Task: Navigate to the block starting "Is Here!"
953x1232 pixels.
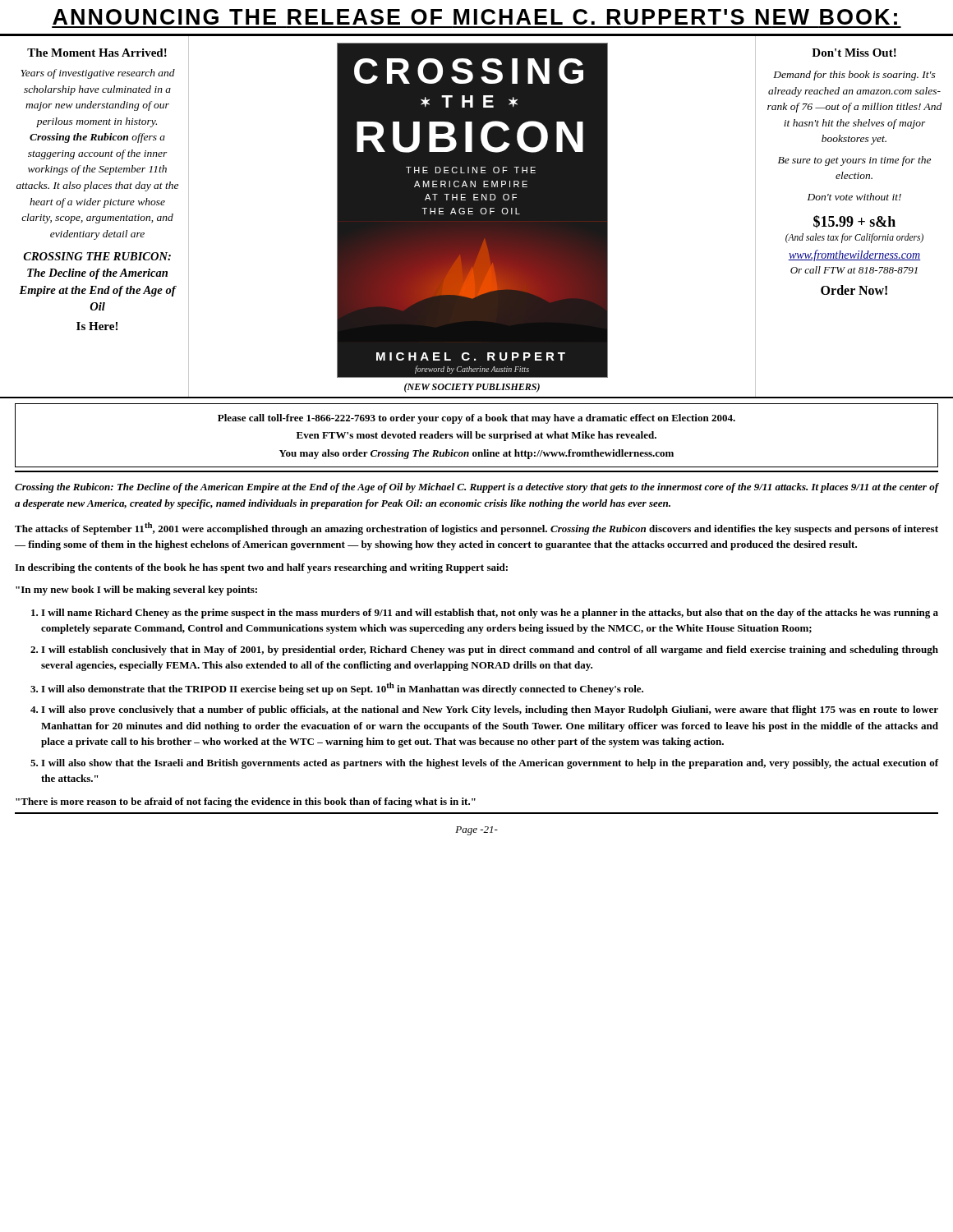Action: click(97, 326)
